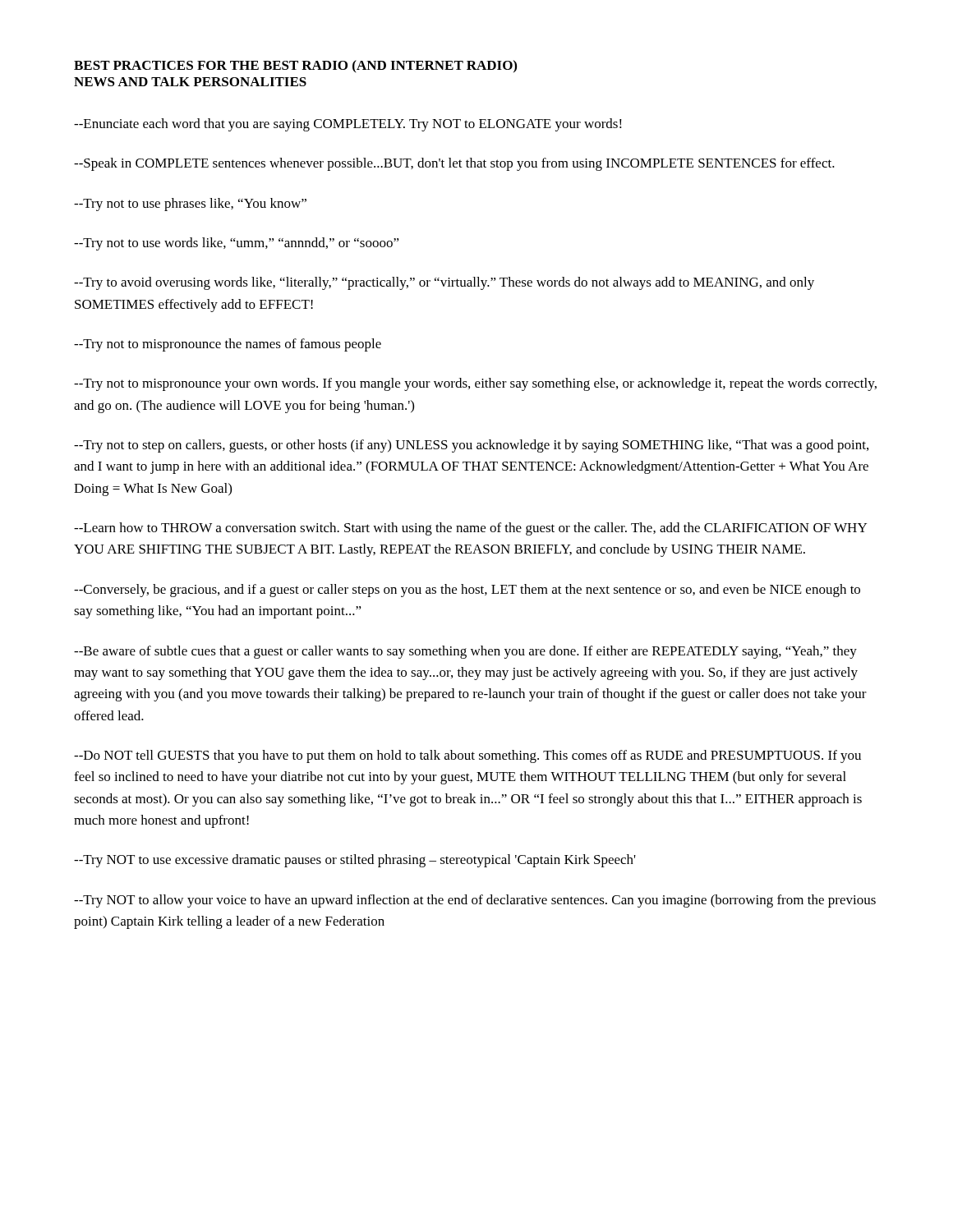Where is the passage that starts "--Learn how to THROW a"?

470,539
